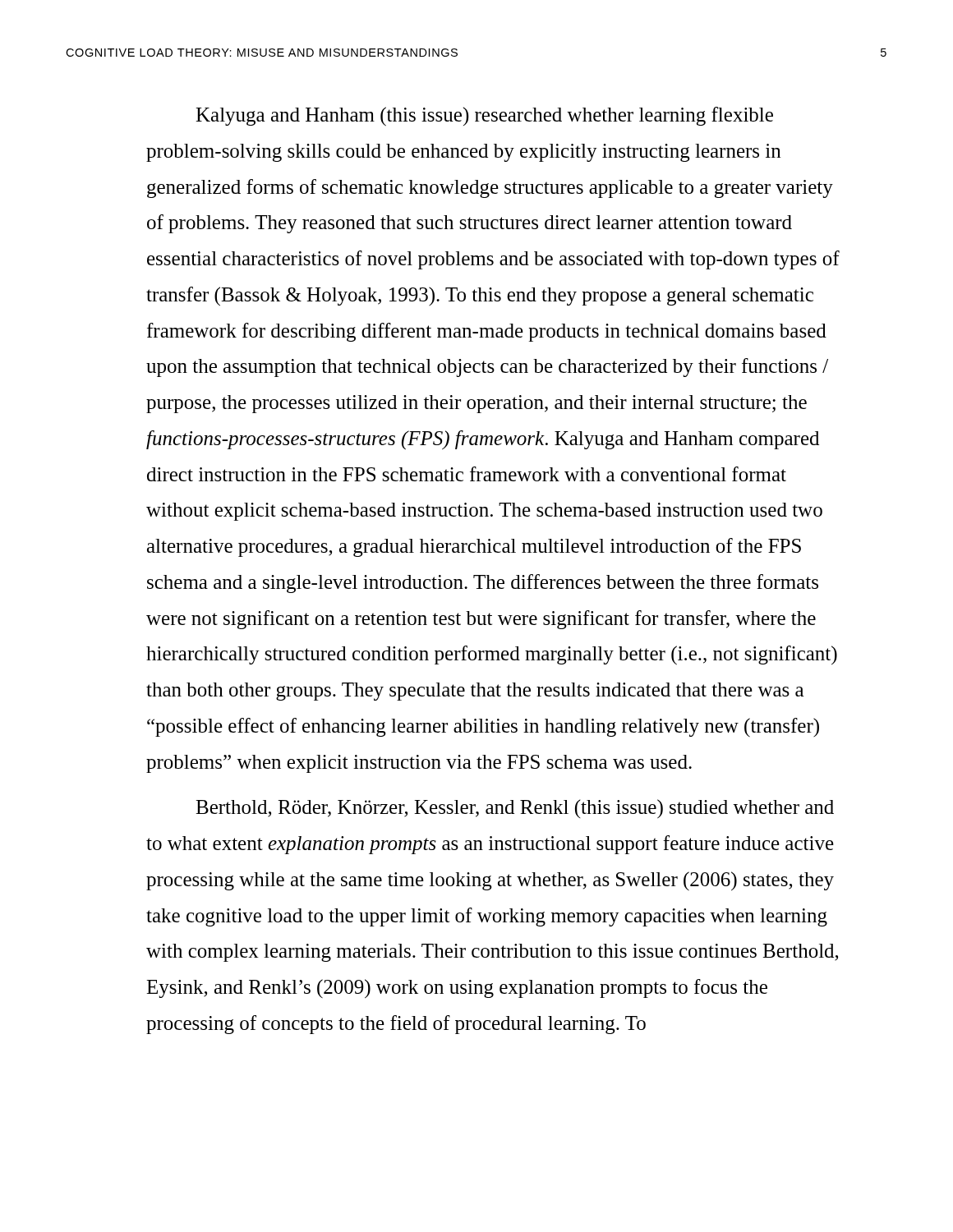Image resolution: width=953 pixels, height=1232 pixels.
Task: Find the element starting "Berthold, Röder, Knörzer, Kessler, and Renkl (this"
Action: (493, 915)
